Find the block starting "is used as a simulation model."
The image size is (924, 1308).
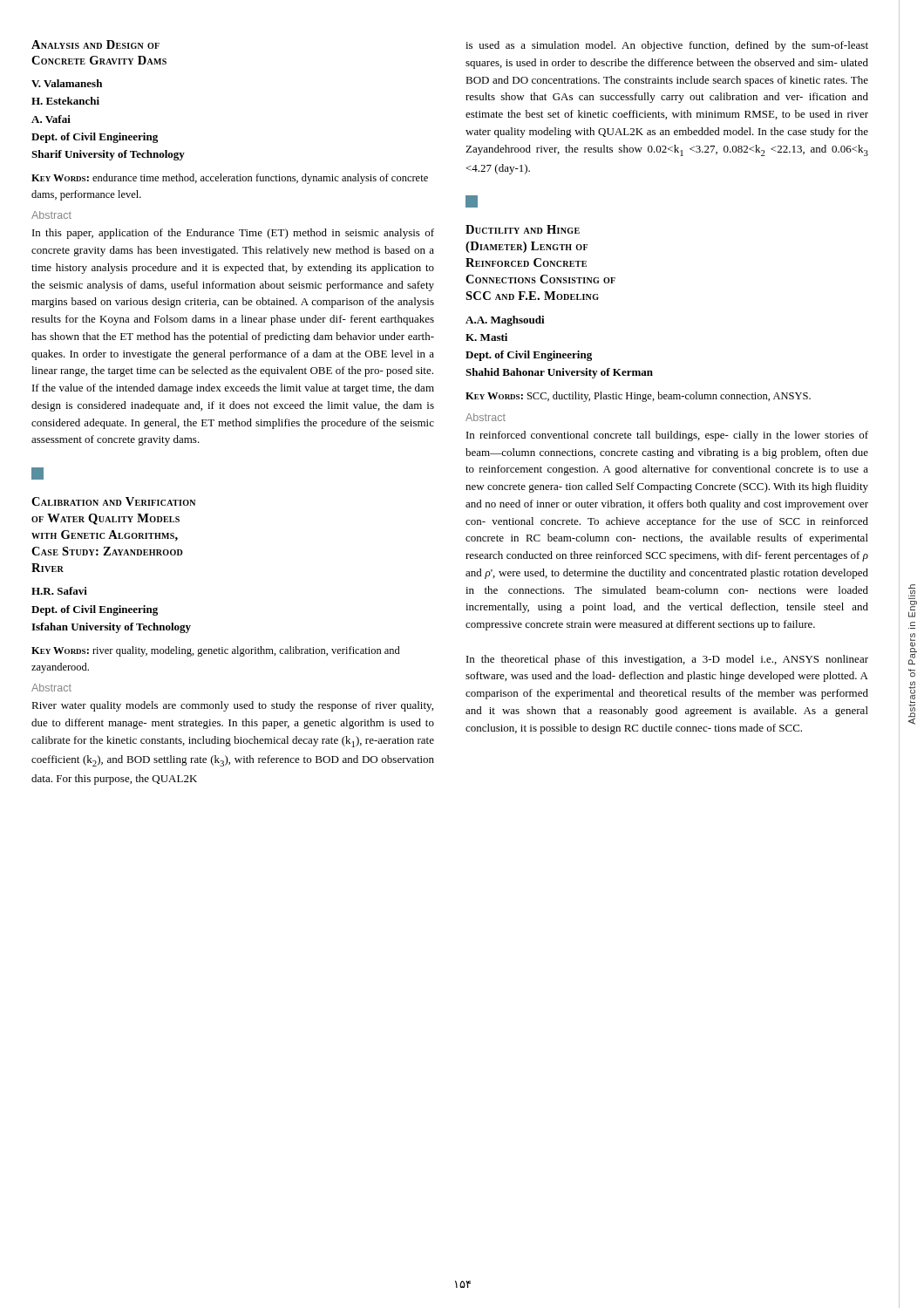[667, 106]
